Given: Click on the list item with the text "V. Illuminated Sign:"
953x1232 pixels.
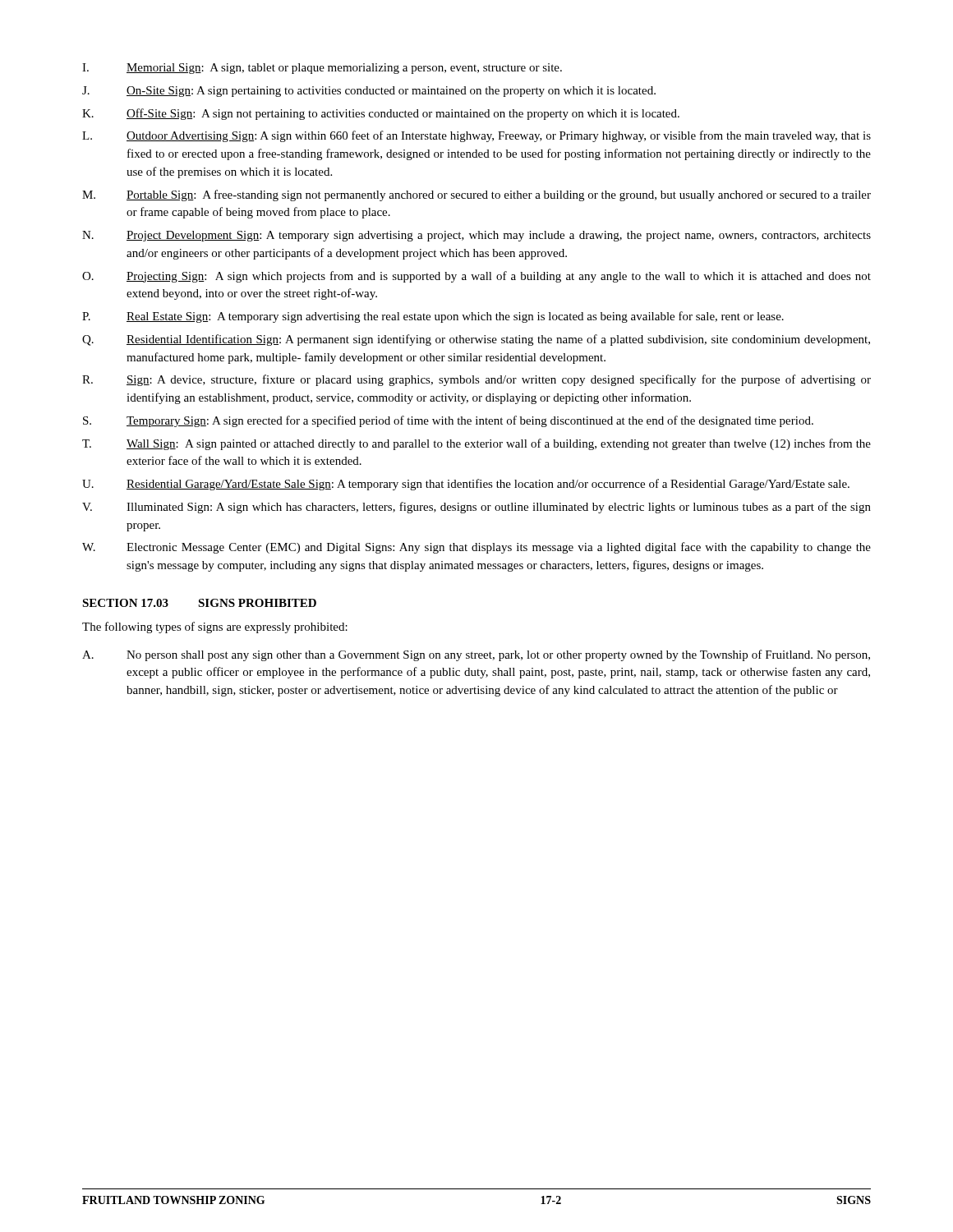Looking at the screenshot, I should pos(476,516).
